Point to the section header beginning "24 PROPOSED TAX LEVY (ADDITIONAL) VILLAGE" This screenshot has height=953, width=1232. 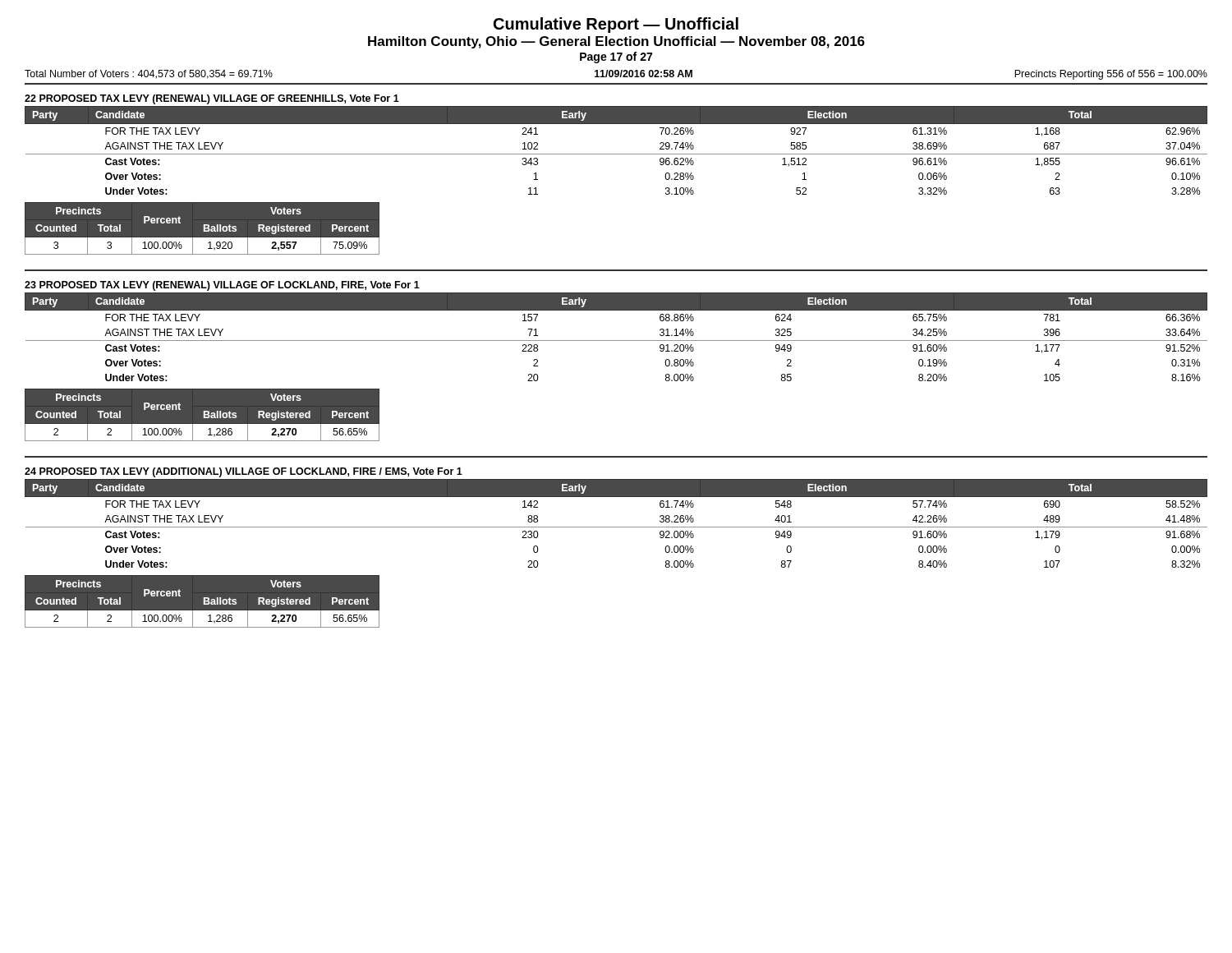point(243,472)
